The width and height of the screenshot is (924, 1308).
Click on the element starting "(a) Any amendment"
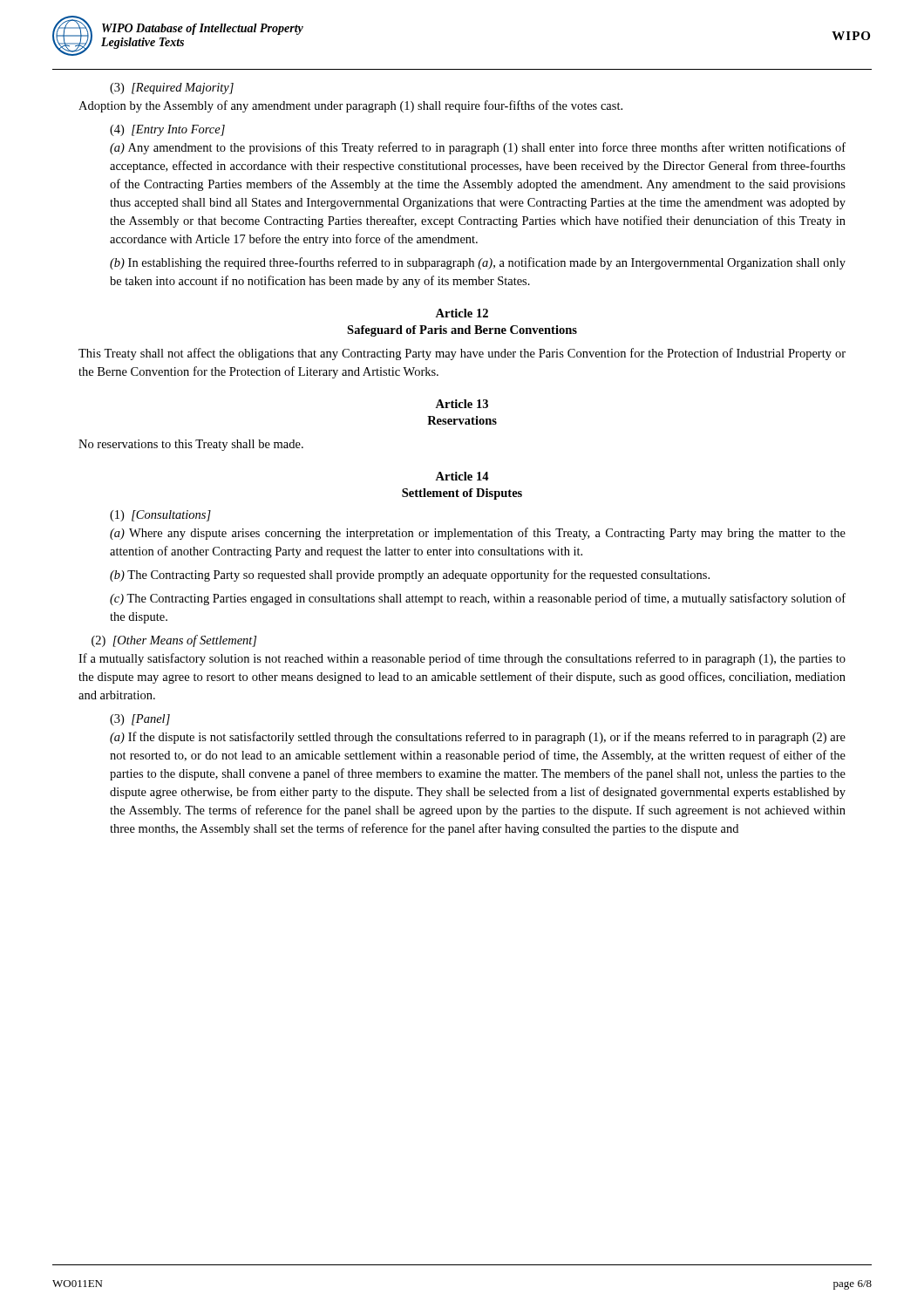(478, 193)
